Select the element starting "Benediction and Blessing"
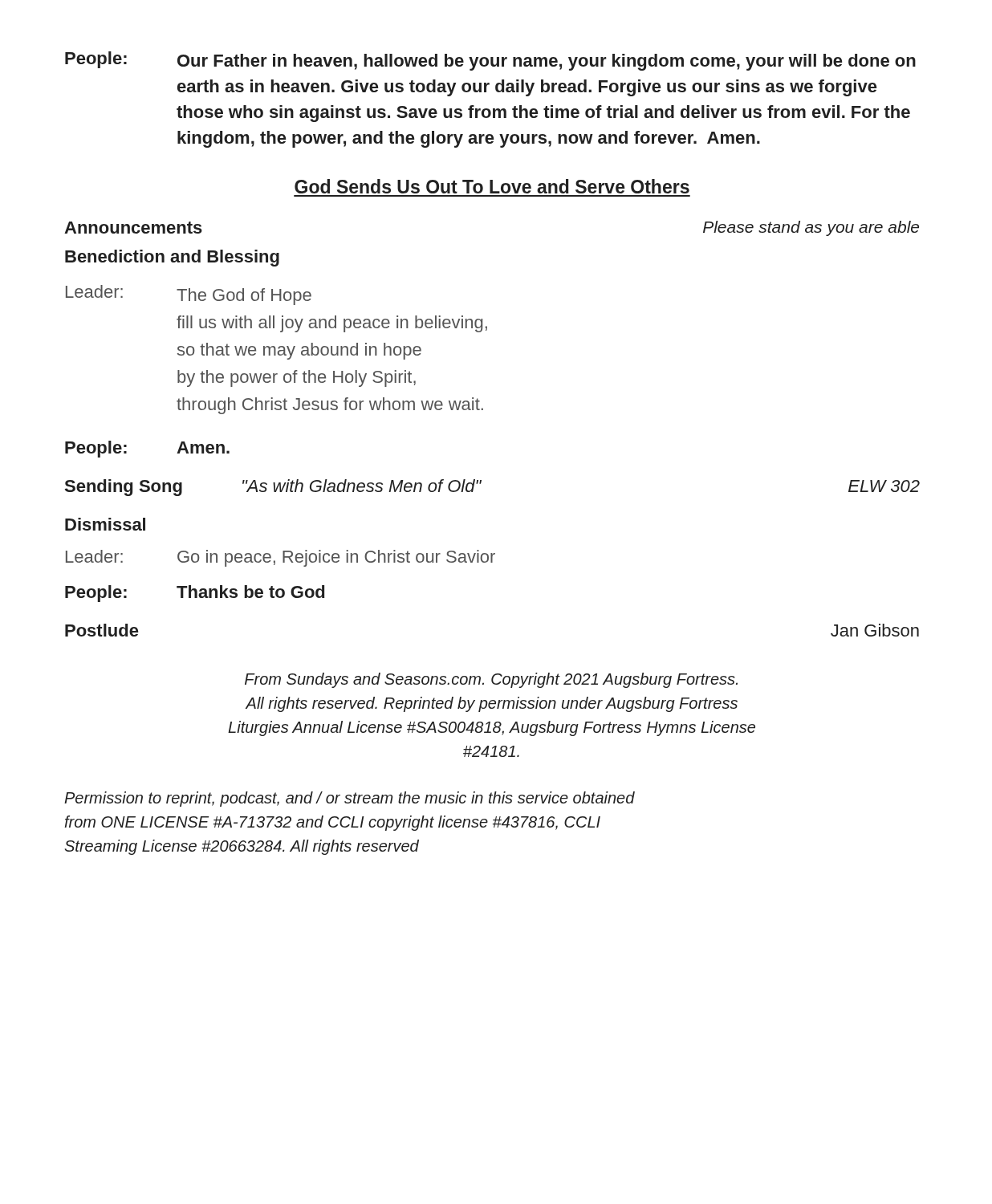Image resolution: width=992 pixels, height=1204 pixels. (x=172, y=256)
